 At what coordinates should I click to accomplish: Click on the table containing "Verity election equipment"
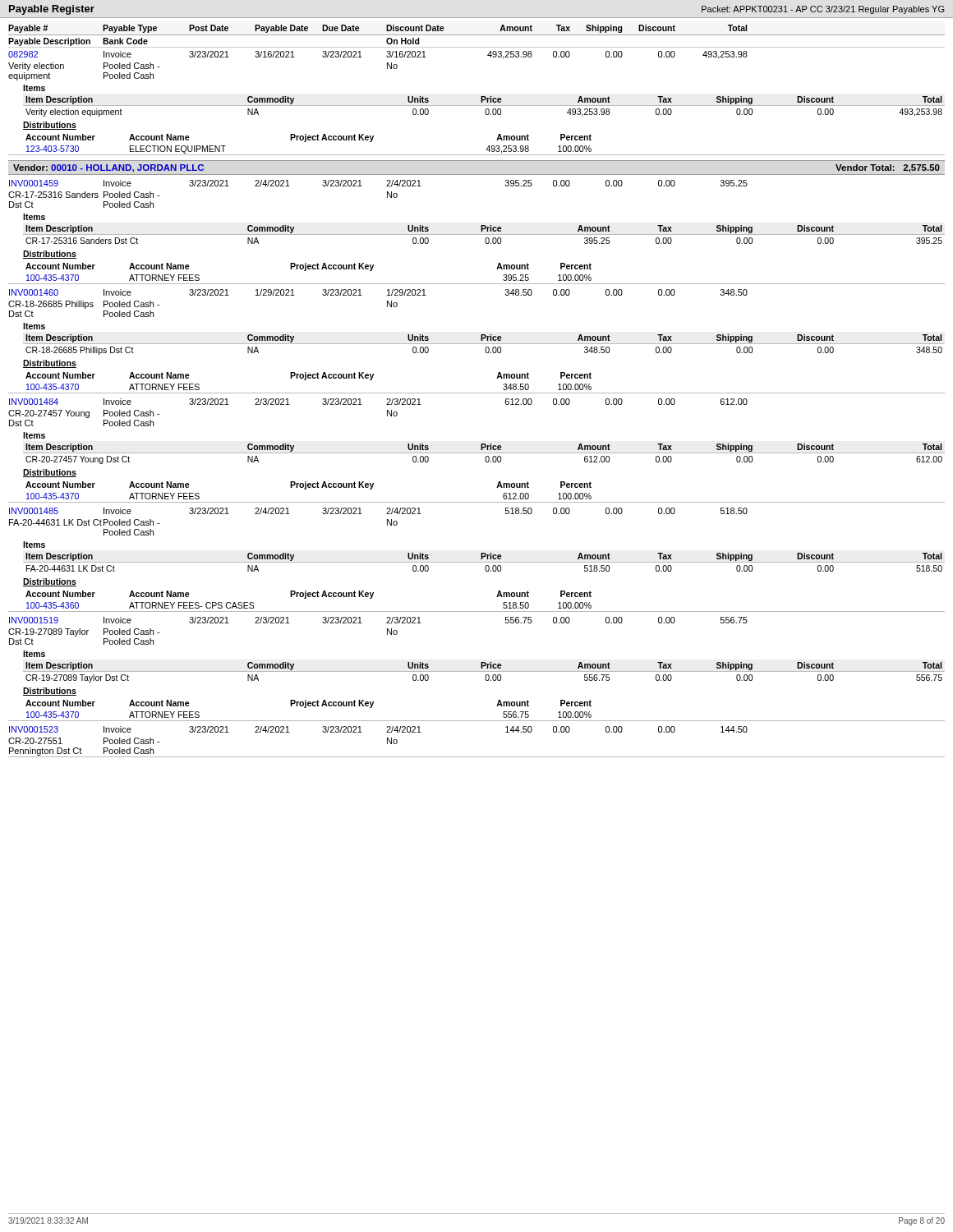(x=476, y=101)
